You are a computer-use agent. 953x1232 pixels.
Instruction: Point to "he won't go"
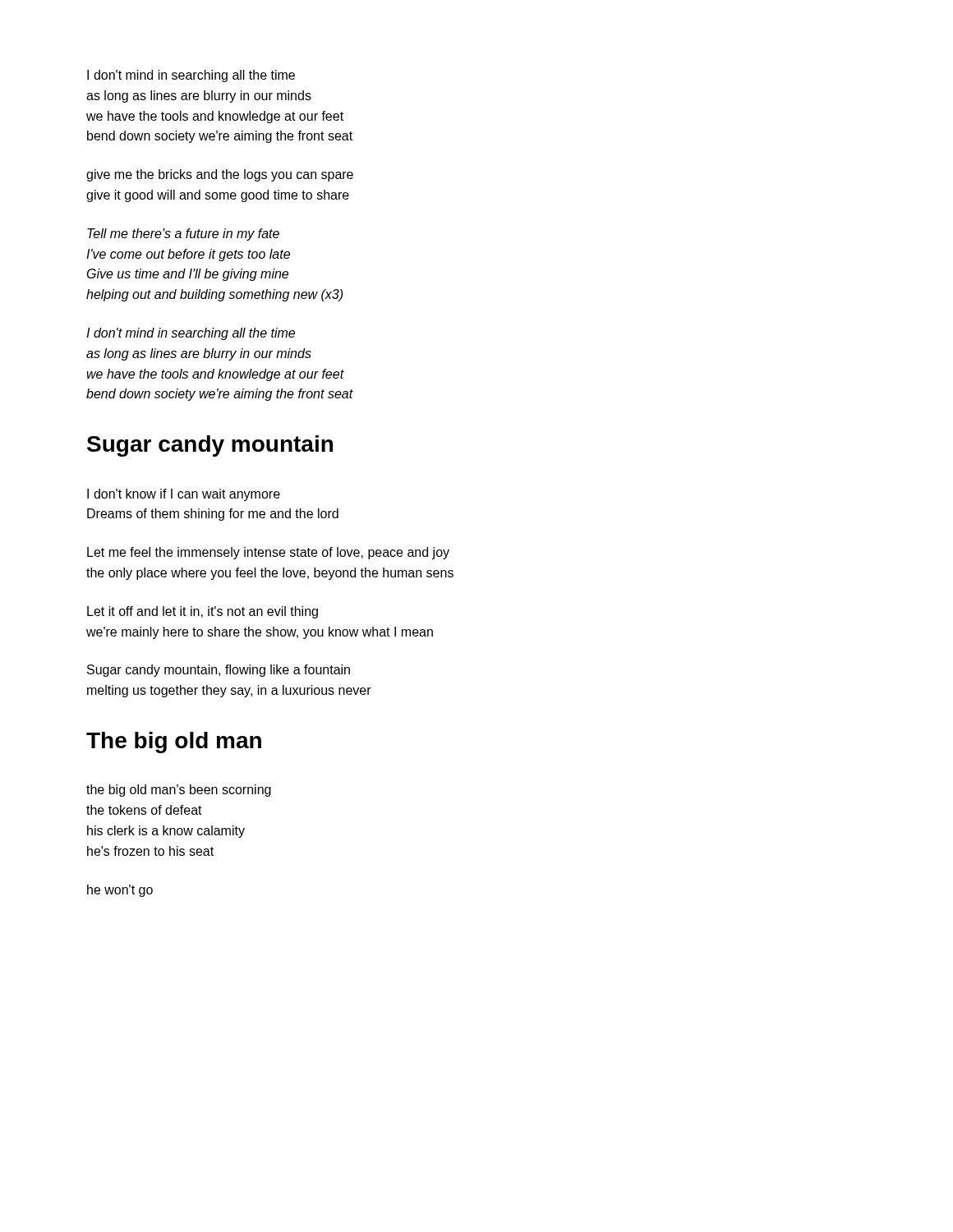[120, 890]
